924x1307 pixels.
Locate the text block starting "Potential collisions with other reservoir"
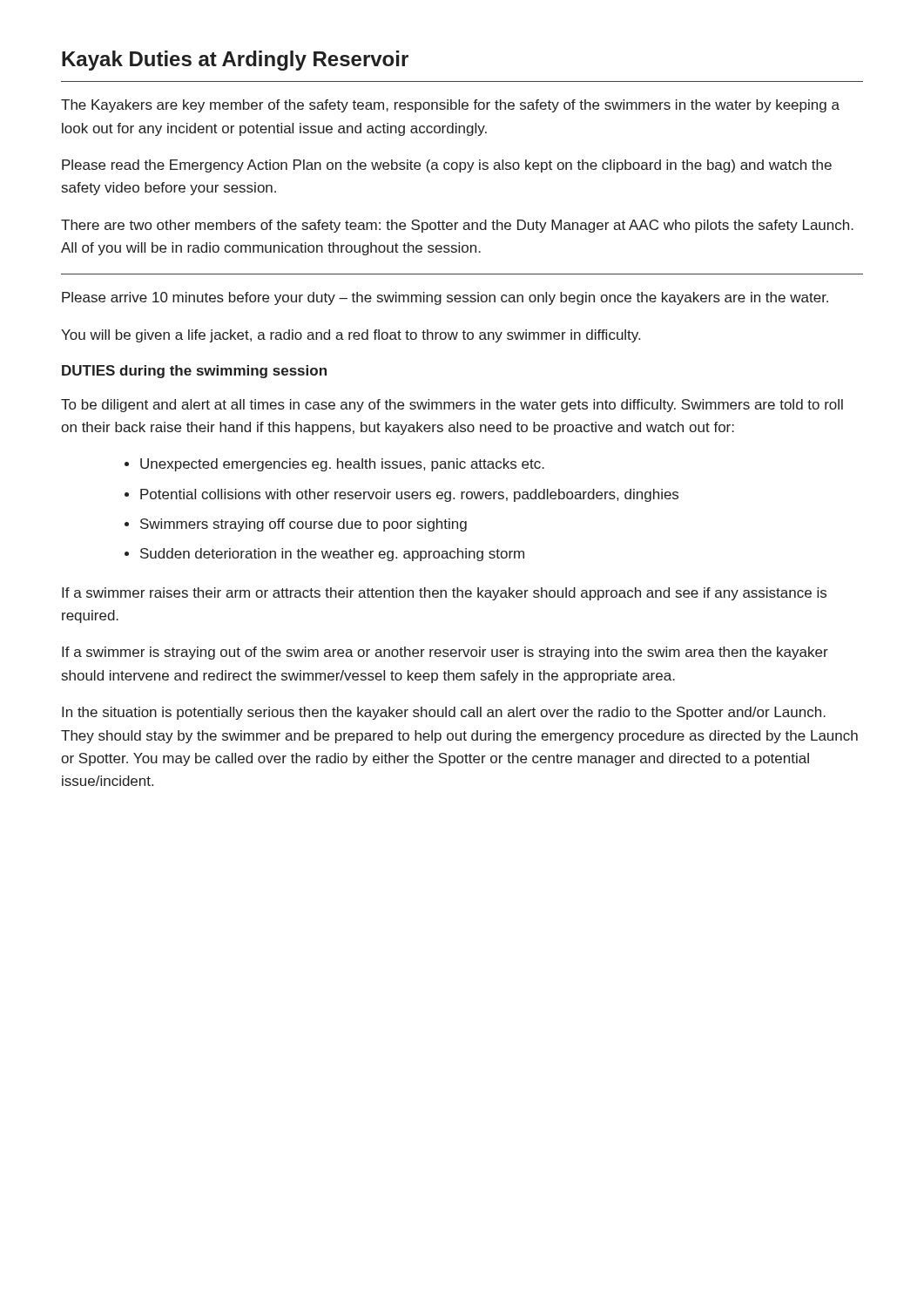click(409, 494)
